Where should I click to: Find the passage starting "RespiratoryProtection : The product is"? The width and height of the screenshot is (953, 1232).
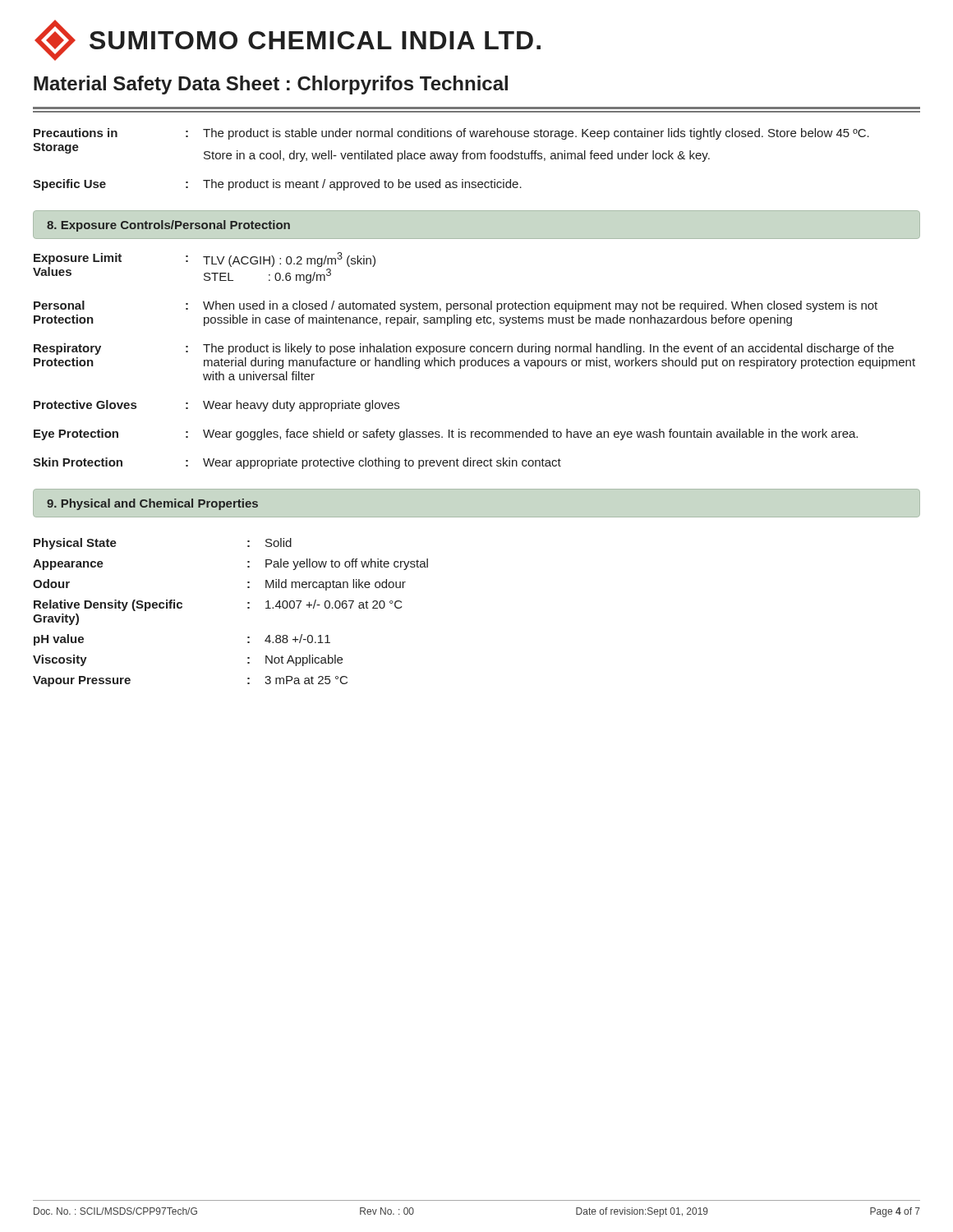[476, 362]
